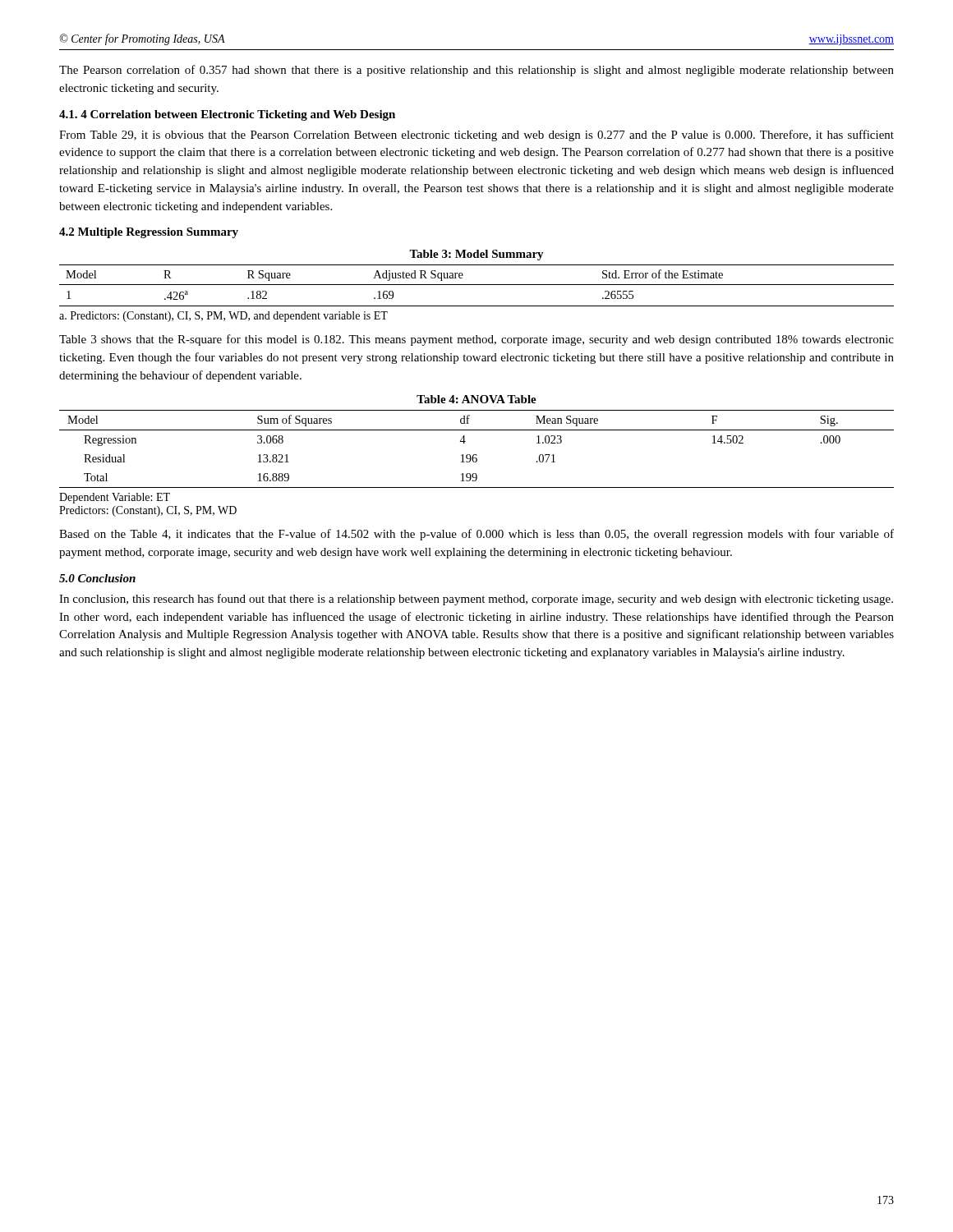Select the table that reads ".426 a"
The height and width of the screenshot is (1232, 953).
(476, 286)
